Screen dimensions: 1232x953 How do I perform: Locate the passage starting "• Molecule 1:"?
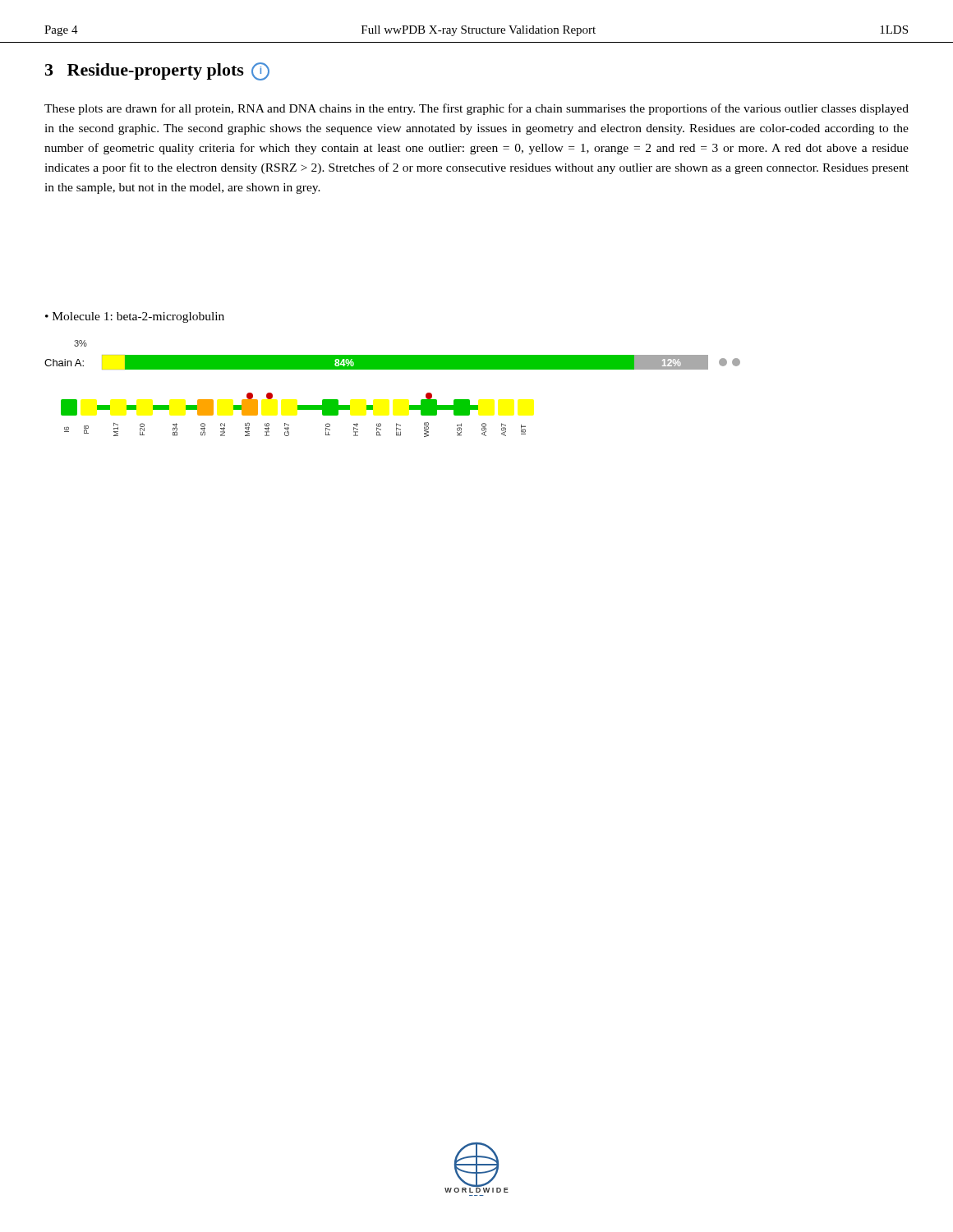click(135, 316)
